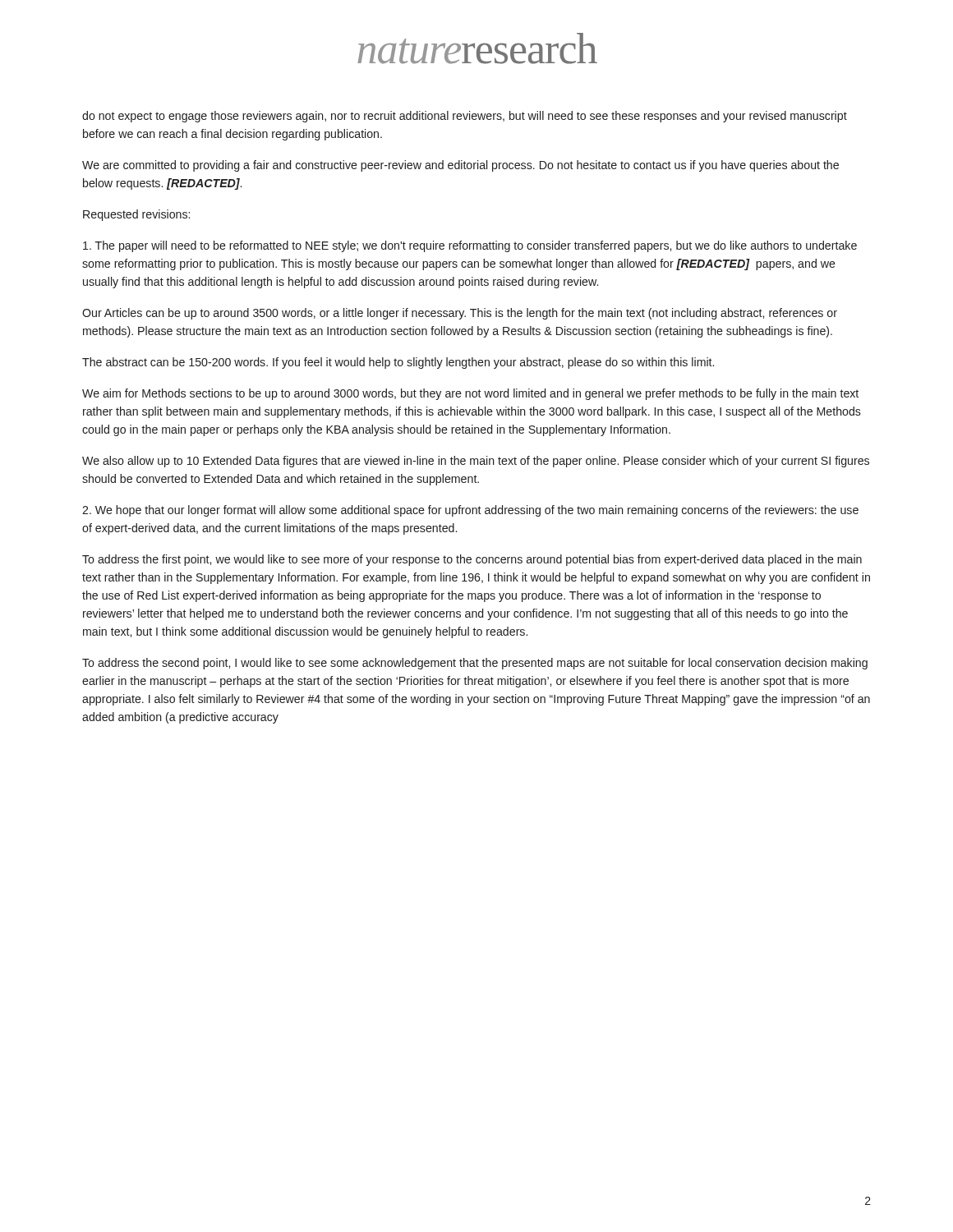Point to the block beginning "do not expect to engage"

click(x=464, y=125)
